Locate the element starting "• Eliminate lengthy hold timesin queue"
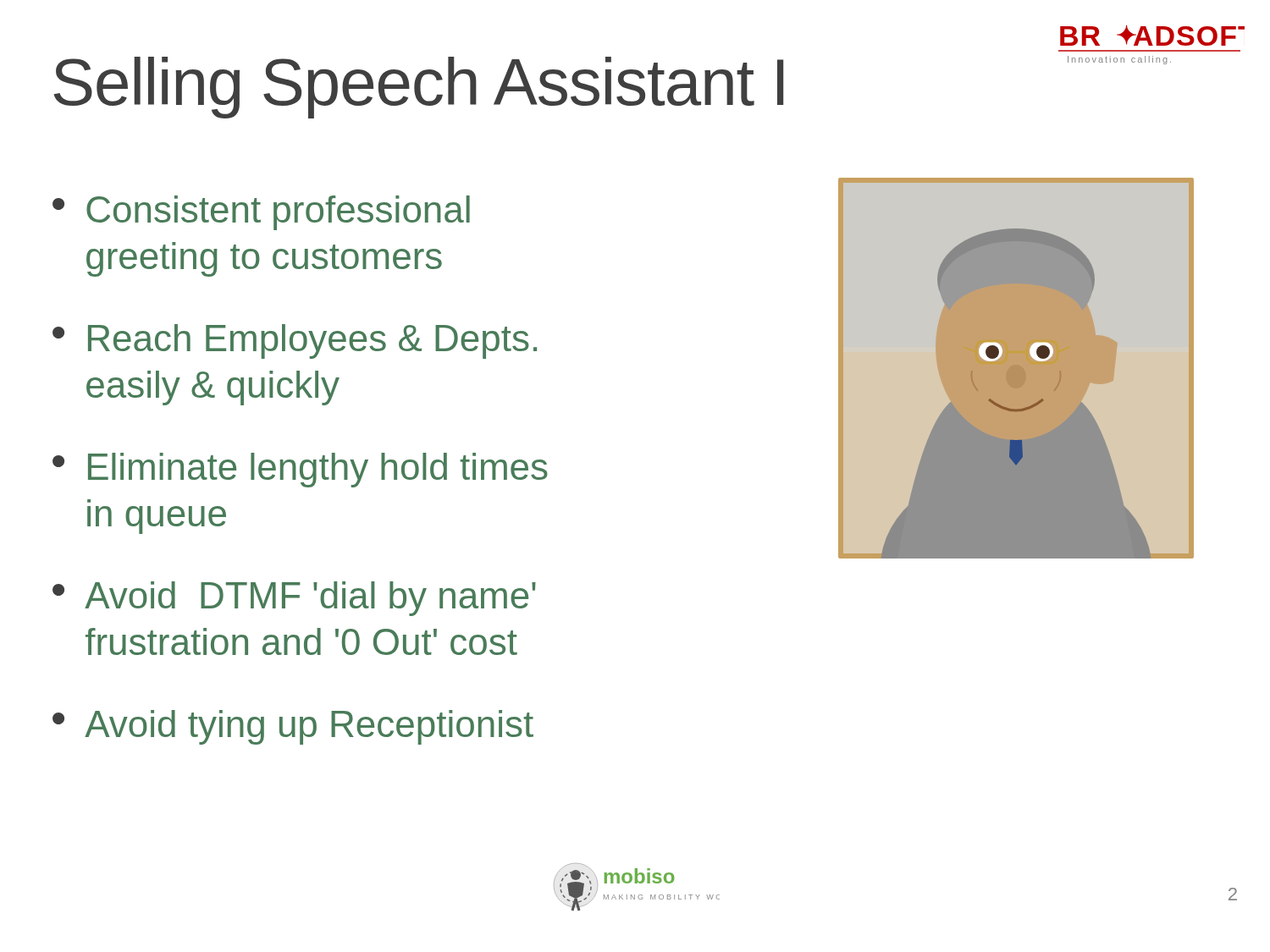This screenshot has height=952, width=1270. click(x=300, y=490)
